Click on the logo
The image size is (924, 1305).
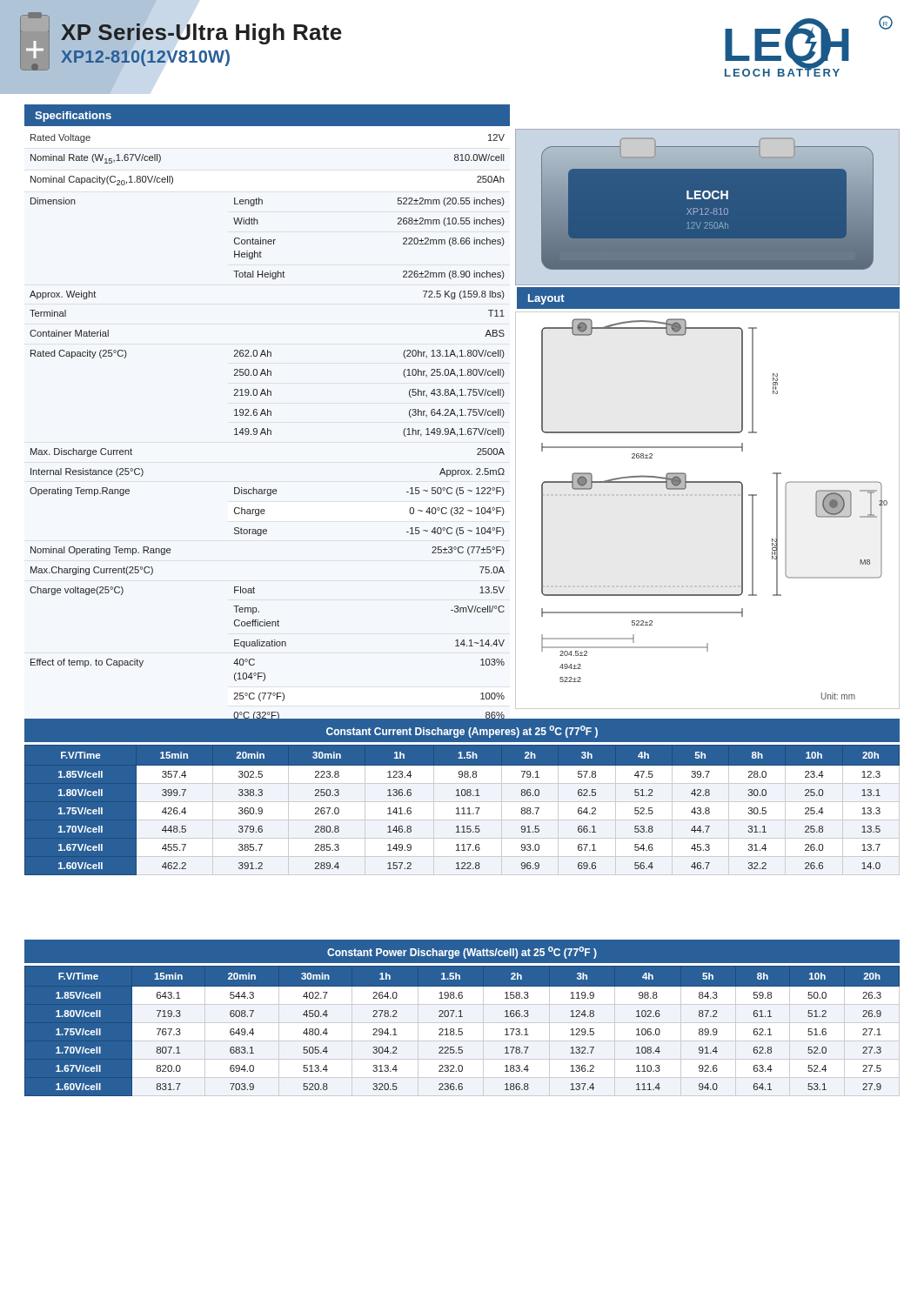click(x=809, y=50)
